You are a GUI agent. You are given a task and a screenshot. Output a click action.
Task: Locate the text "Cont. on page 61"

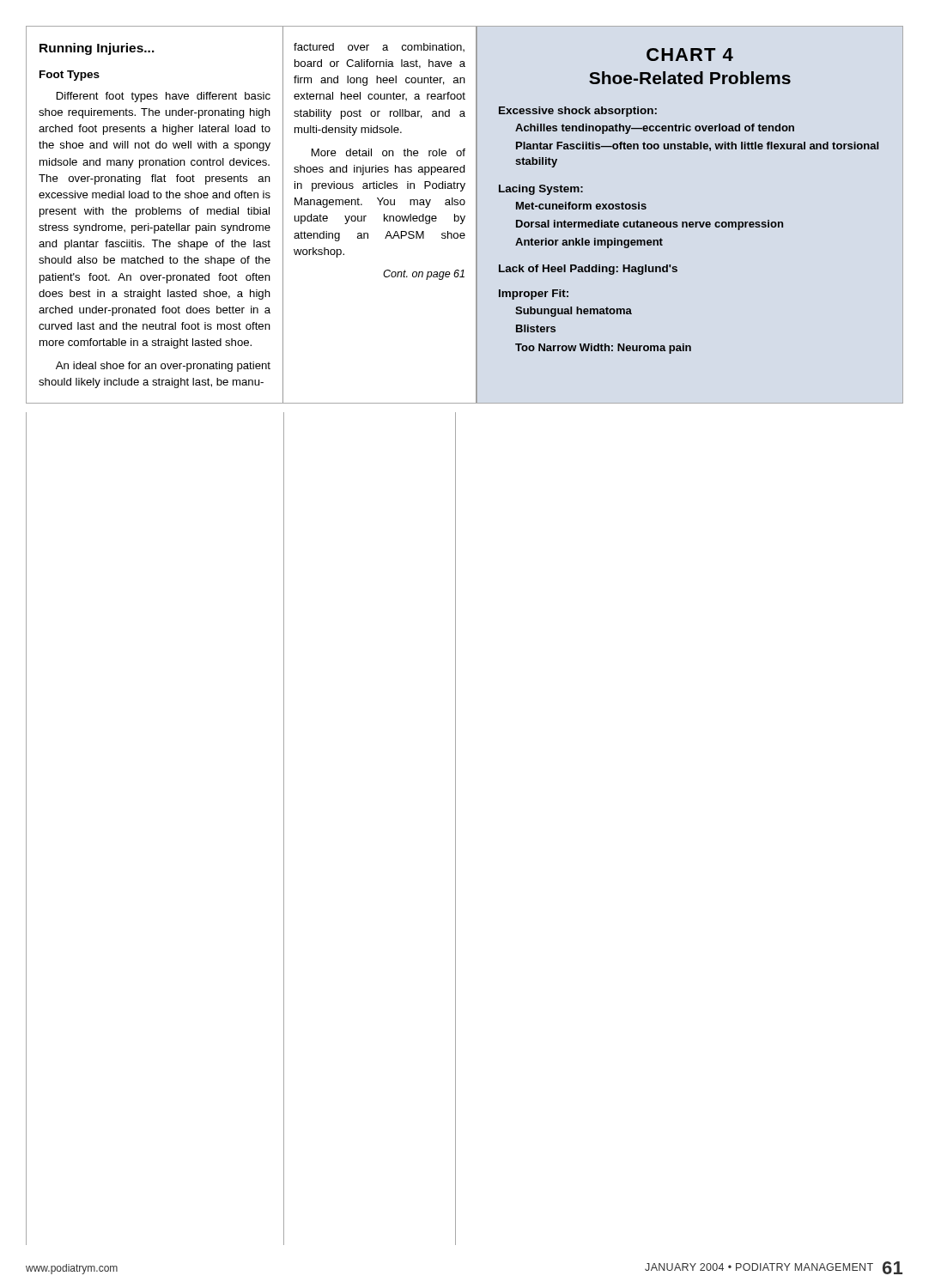pyautogui.click(x=424, y=274)
